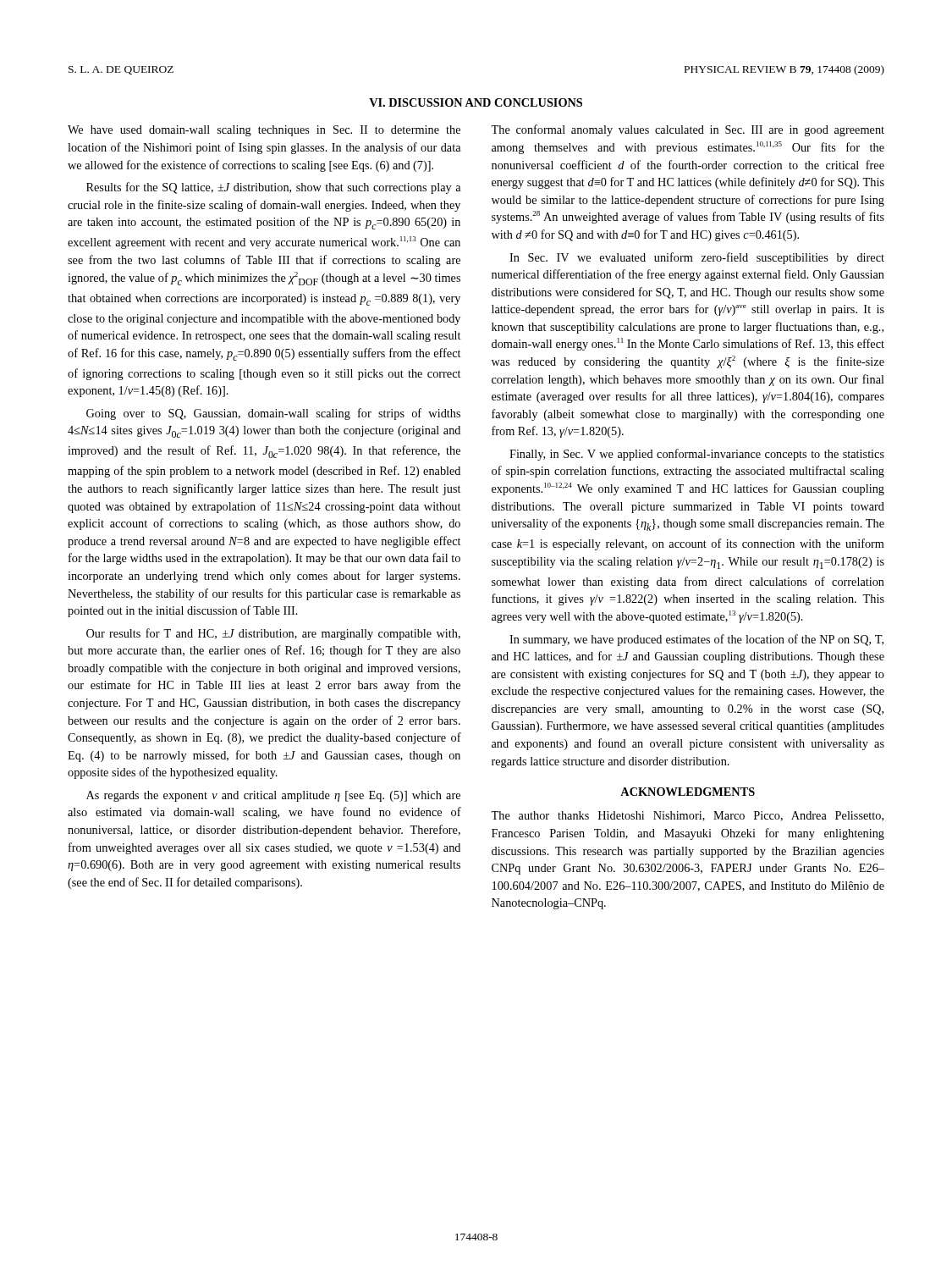
Task: Point to the region starting "We have used domain-wall scaling"
Action: 264,506
